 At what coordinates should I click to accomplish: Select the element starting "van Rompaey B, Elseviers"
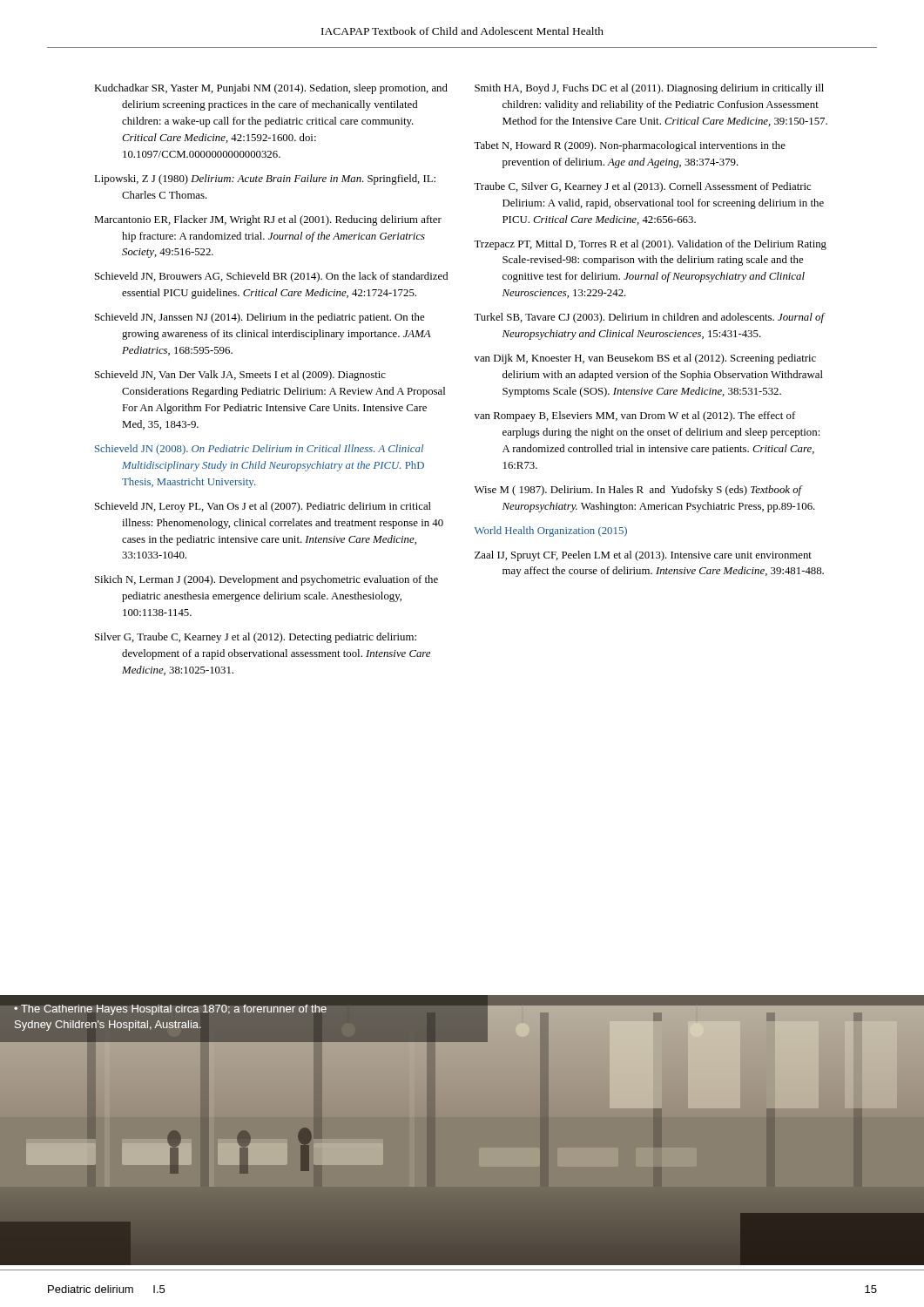(x=647, y=440)
